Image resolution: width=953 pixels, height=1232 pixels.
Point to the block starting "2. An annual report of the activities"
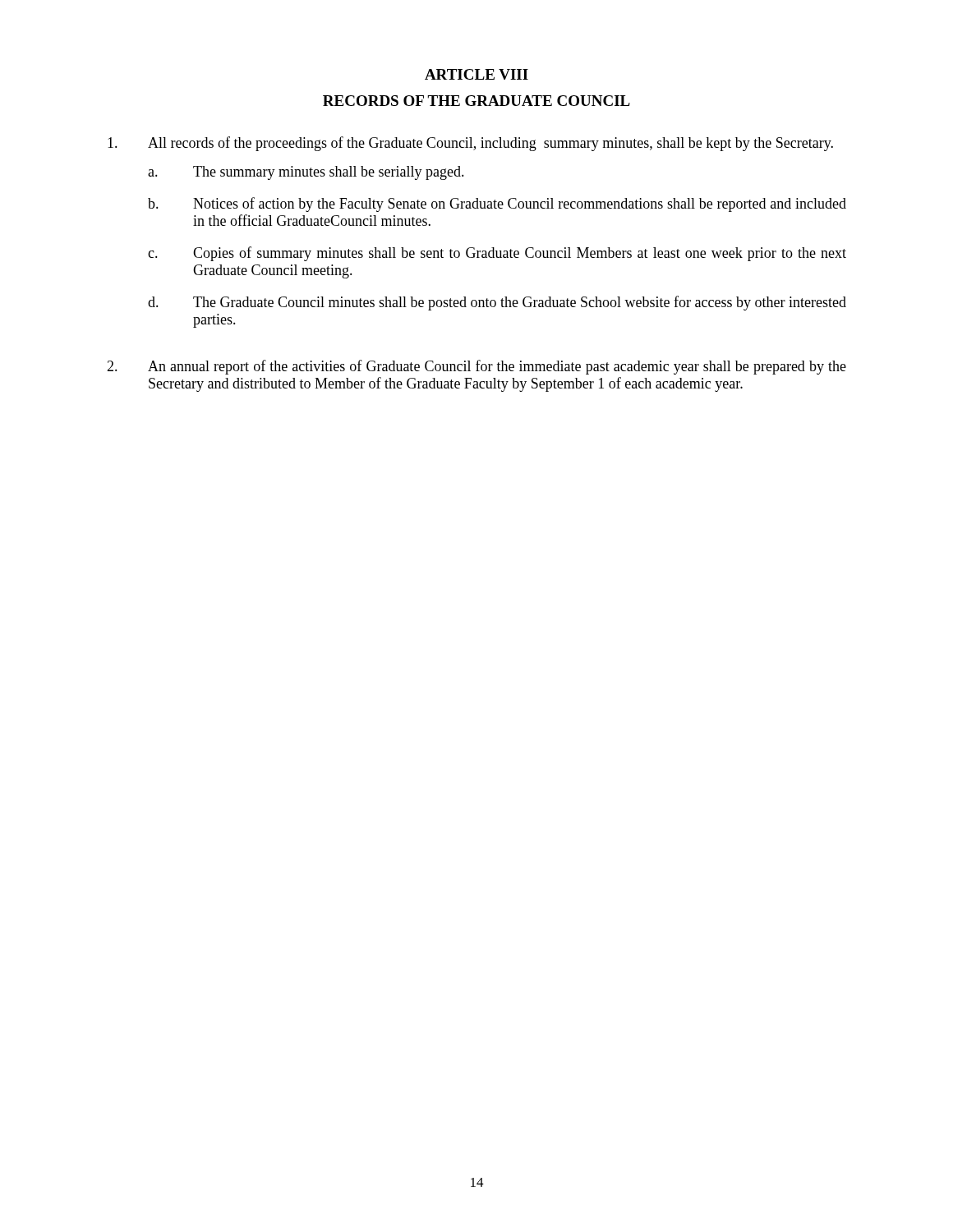point(476,375)
